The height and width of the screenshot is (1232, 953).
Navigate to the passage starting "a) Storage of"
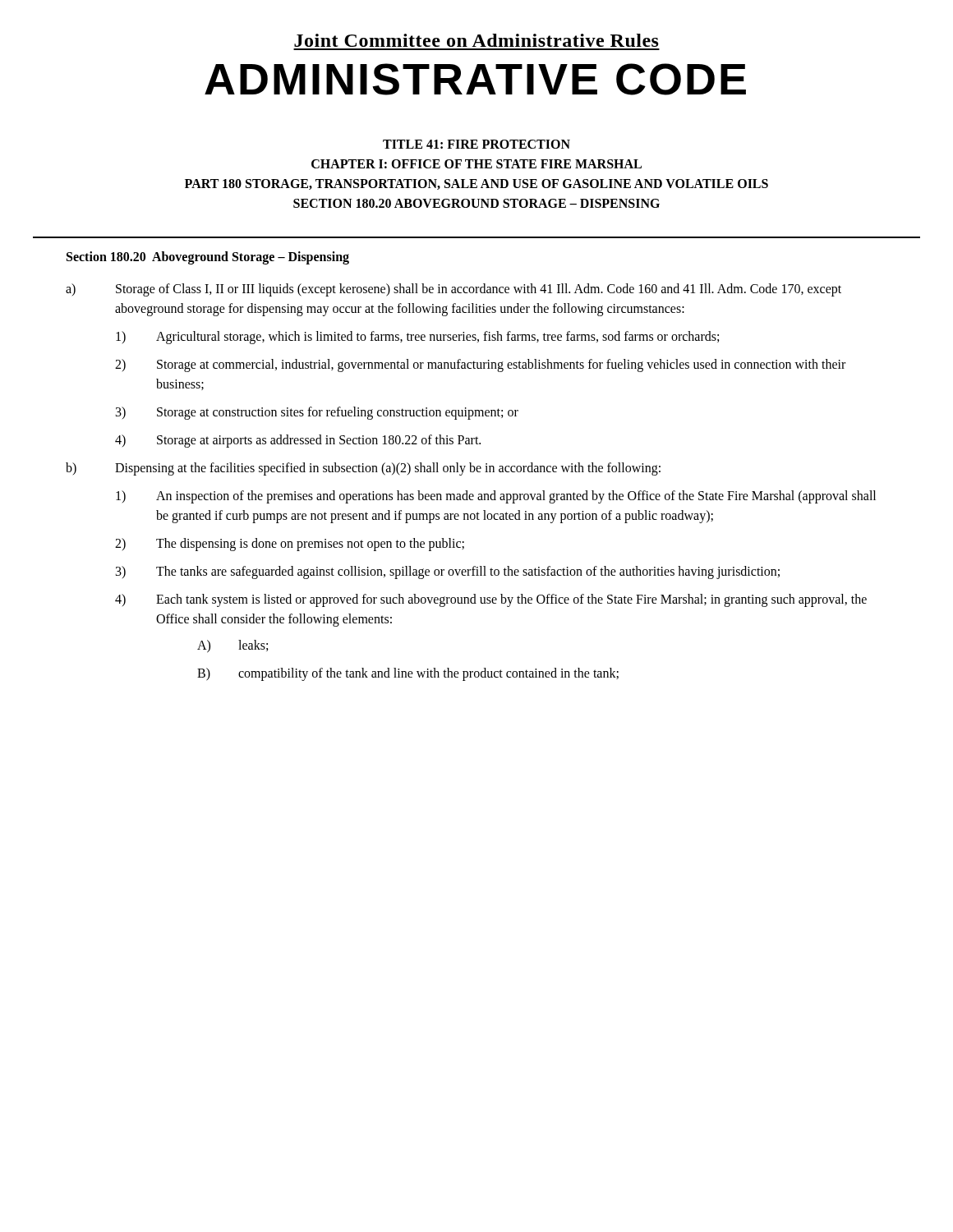coord(476,299)
